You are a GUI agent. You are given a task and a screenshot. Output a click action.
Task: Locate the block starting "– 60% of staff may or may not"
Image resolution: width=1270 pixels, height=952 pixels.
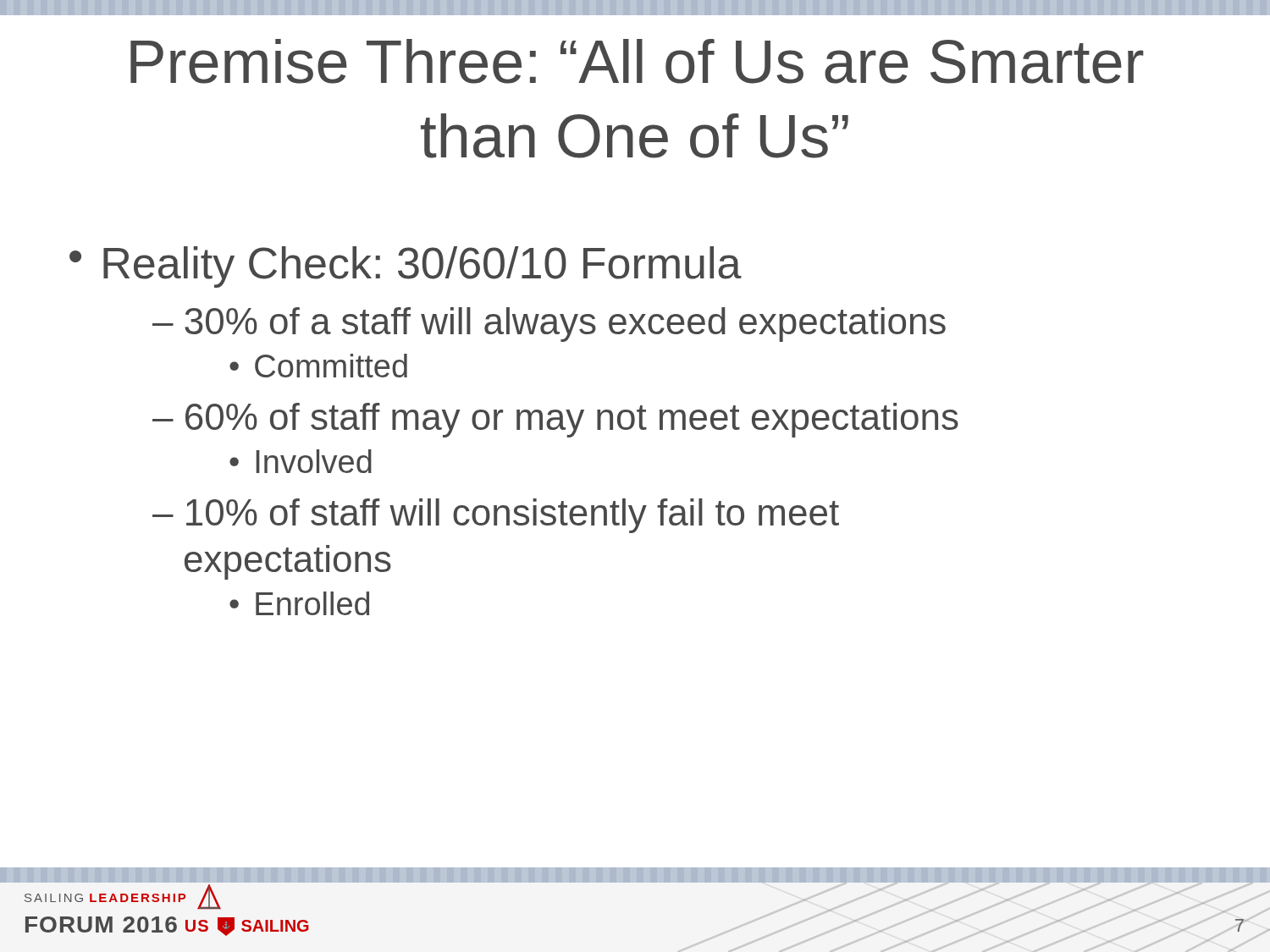(x=556, y=417)
